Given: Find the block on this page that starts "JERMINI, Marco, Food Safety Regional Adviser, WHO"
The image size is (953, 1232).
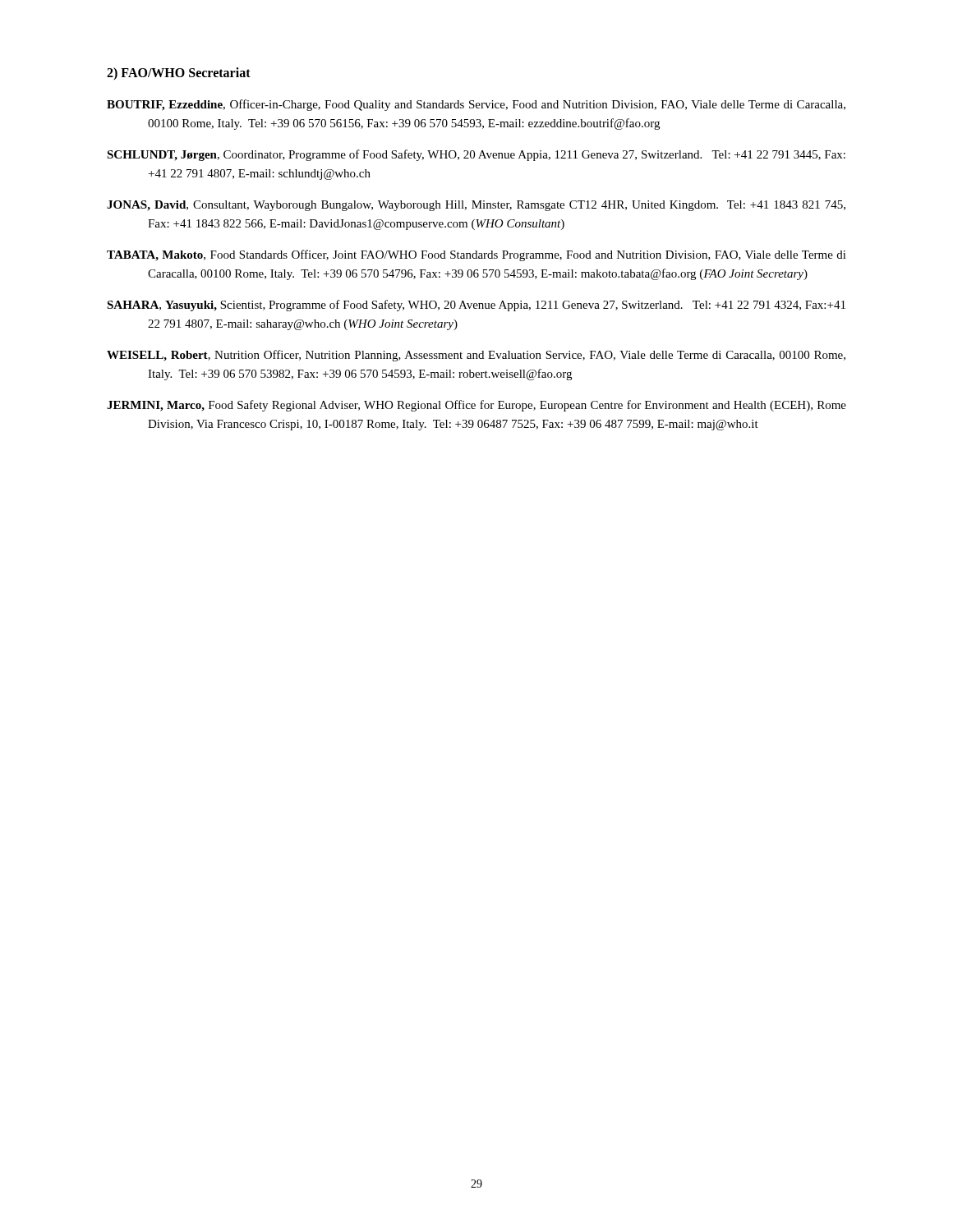Looking at the screenshot, I should pos(476,414).
